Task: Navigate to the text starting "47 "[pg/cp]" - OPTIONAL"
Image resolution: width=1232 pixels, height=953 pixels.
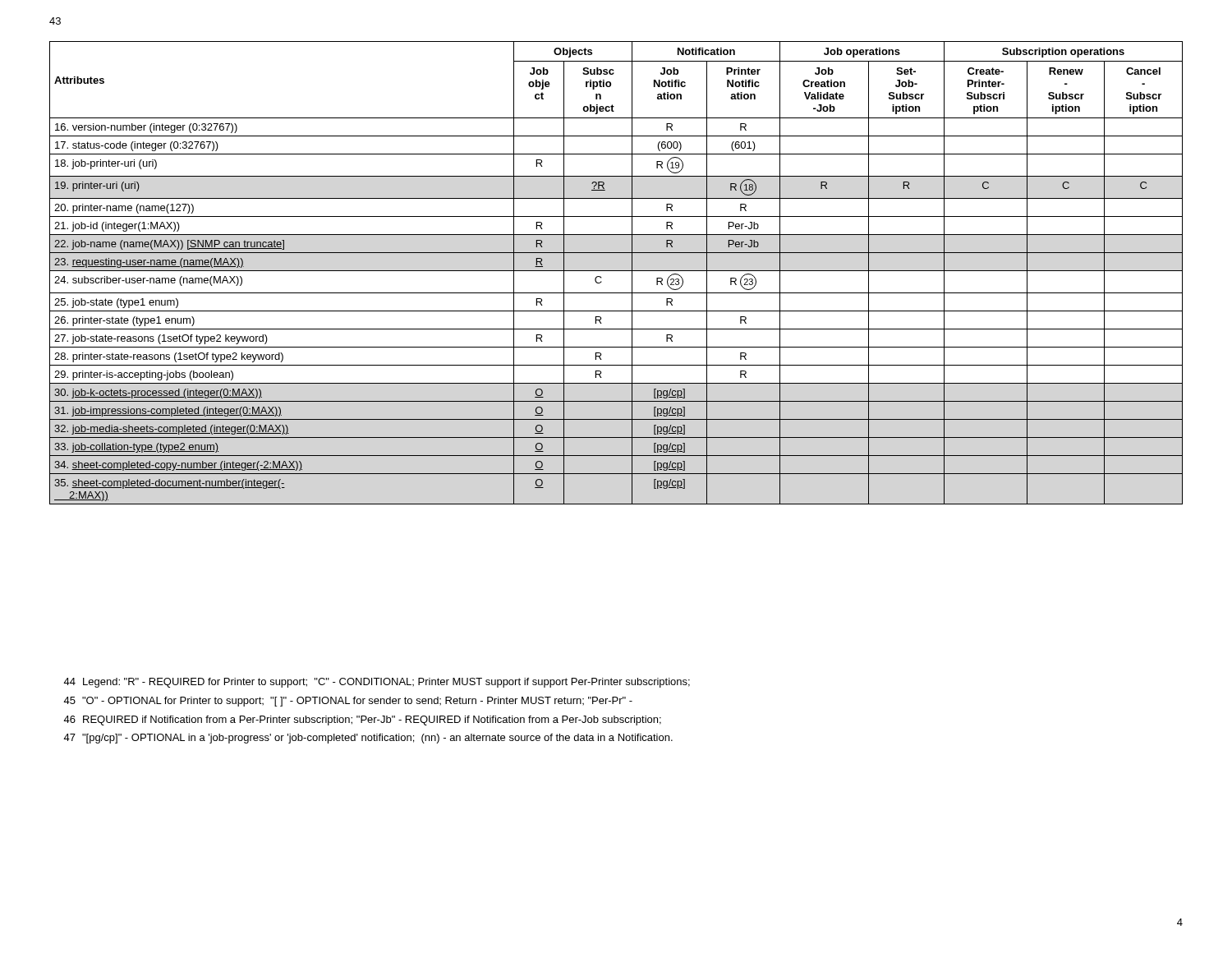Action: pos(361,738)
